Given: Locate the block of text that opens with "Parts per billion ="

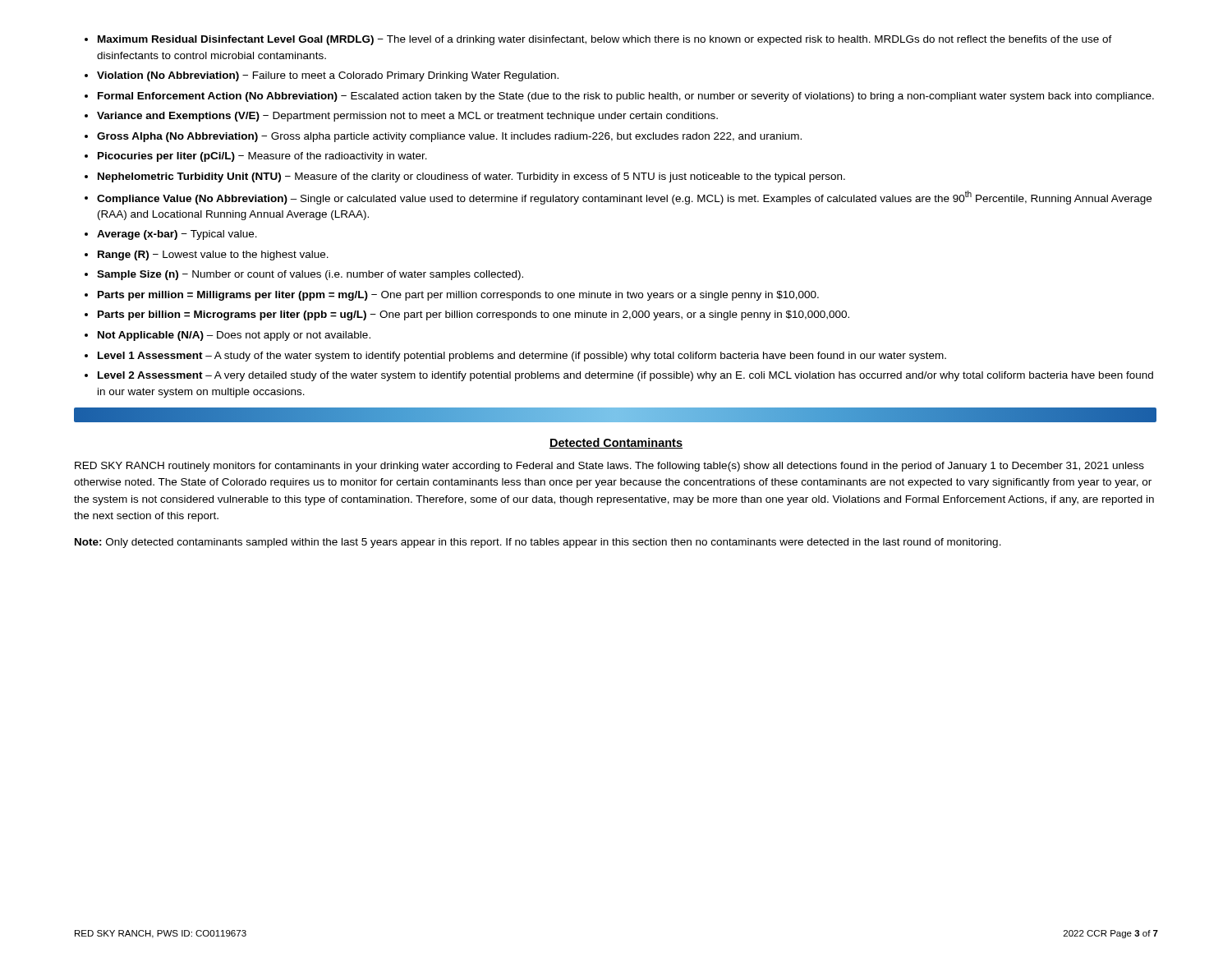Looking at the screenshot, I should coord(474,315).
